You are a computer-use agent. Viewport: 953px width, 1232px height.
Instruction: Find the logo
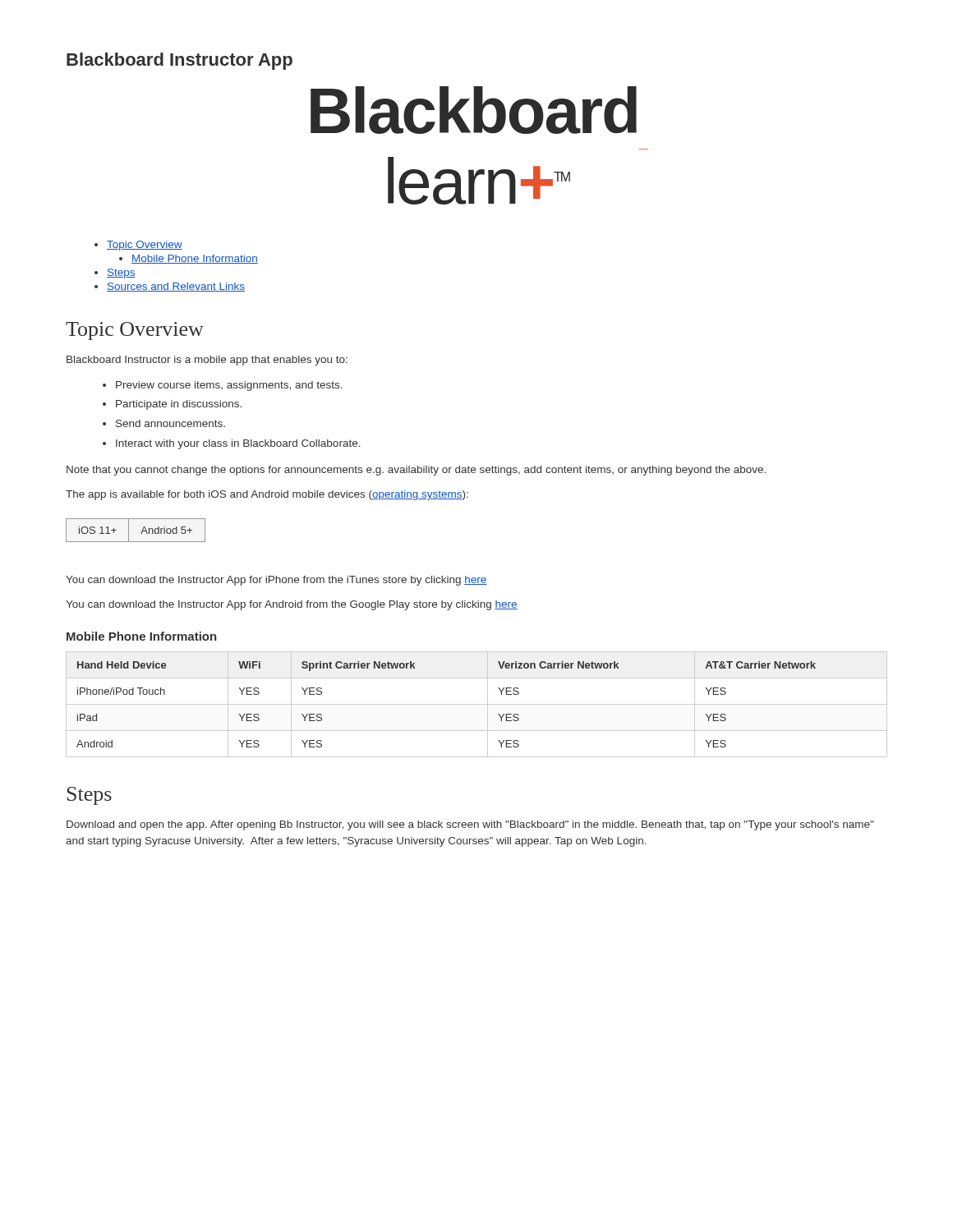(x=476, y=146)
